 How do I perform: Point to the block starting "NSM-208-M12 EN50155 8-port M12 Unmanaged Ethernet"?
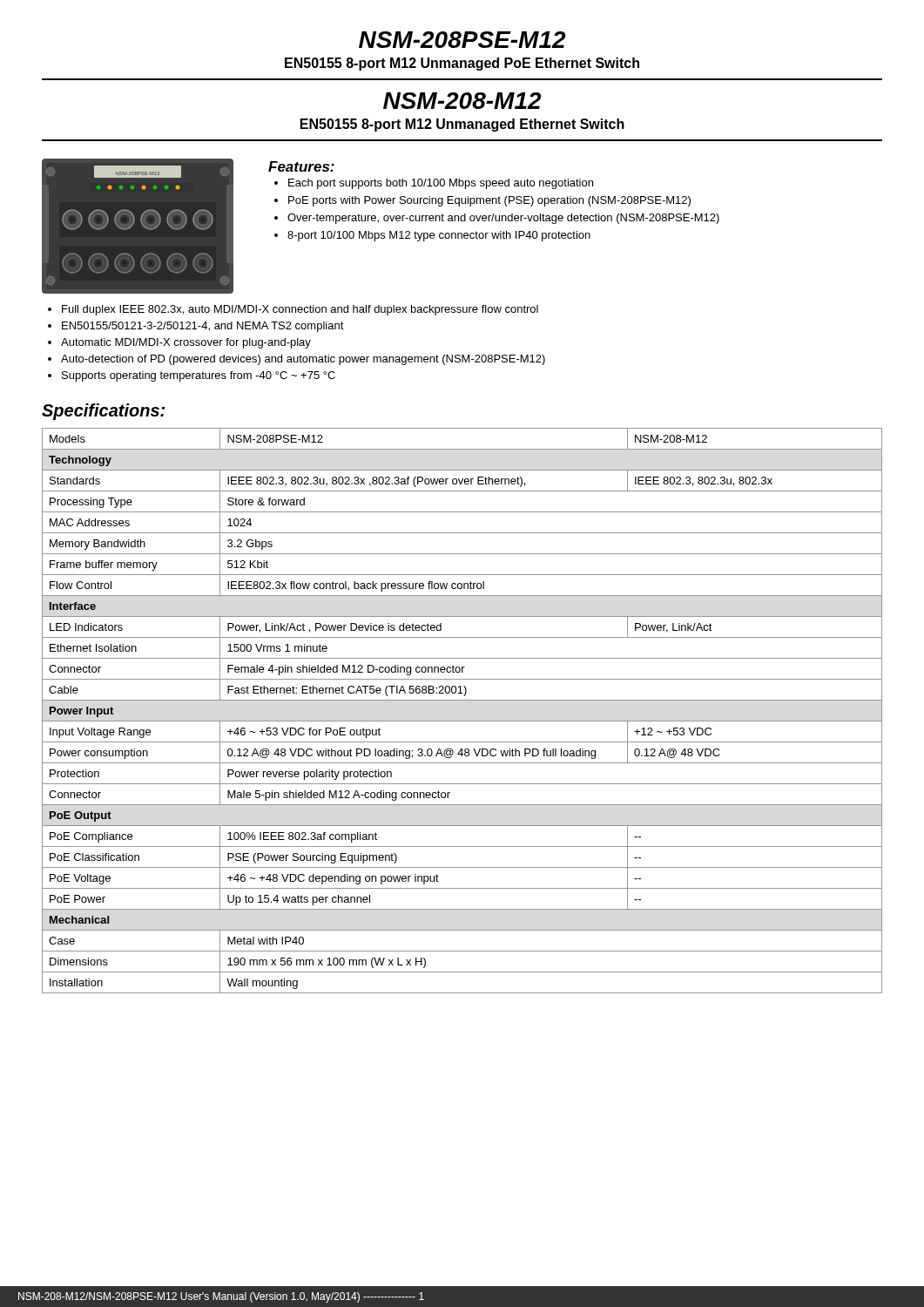462,110
